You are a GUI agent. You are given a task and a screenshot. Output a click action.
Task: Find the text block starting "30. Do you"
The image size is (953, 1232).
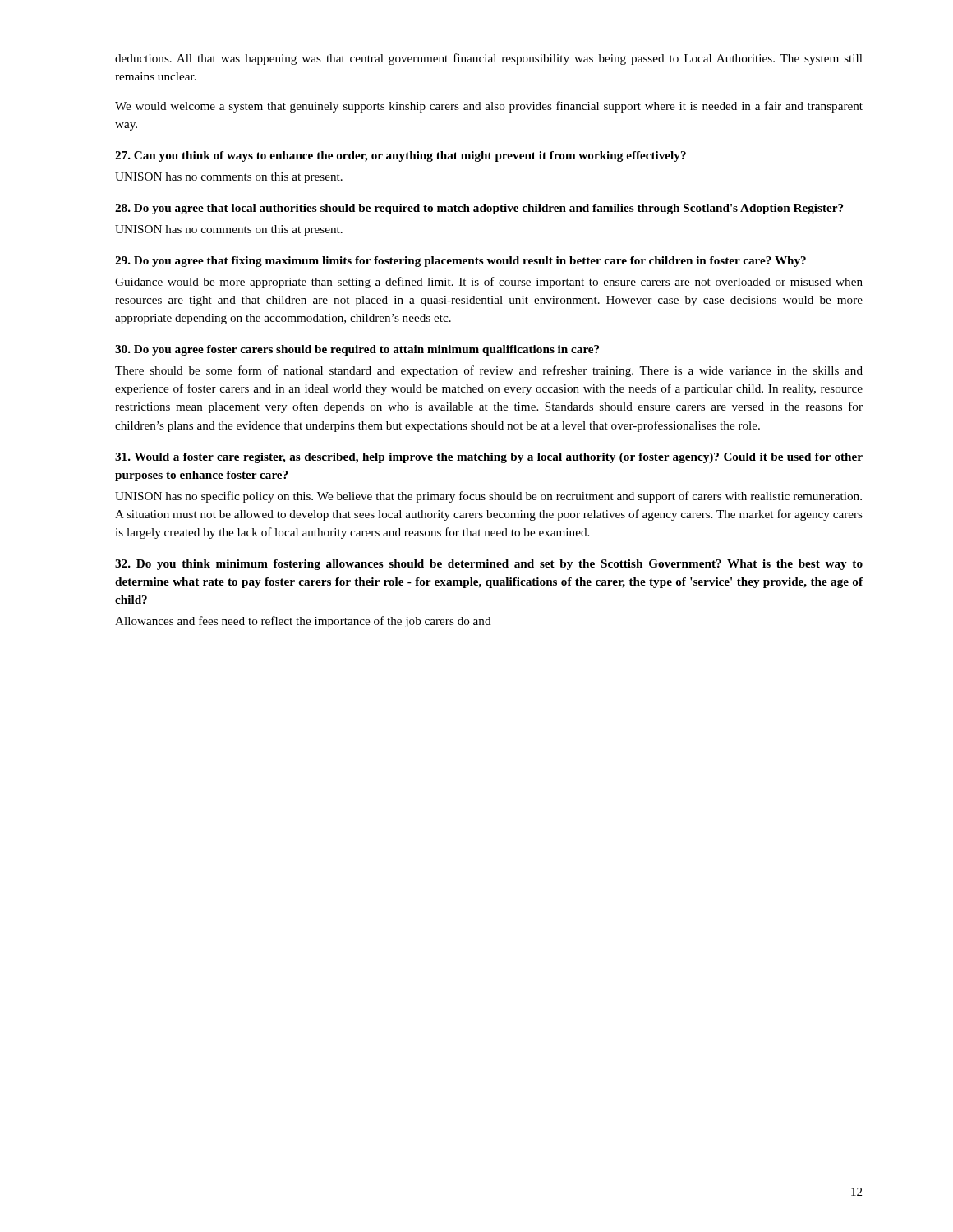coord(357,349)
